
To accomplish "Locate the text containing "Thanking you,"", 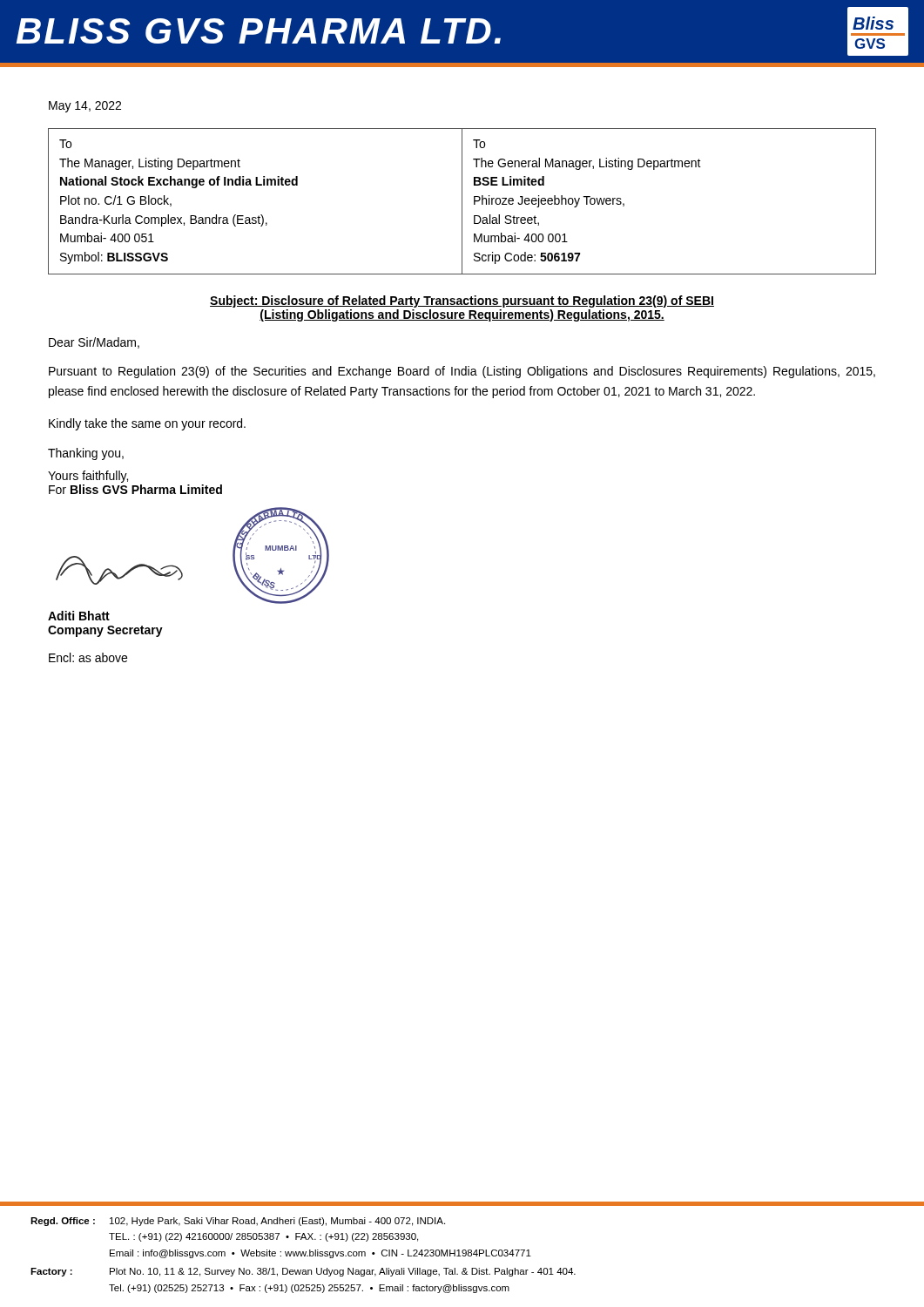I will (x=86, y=453).
